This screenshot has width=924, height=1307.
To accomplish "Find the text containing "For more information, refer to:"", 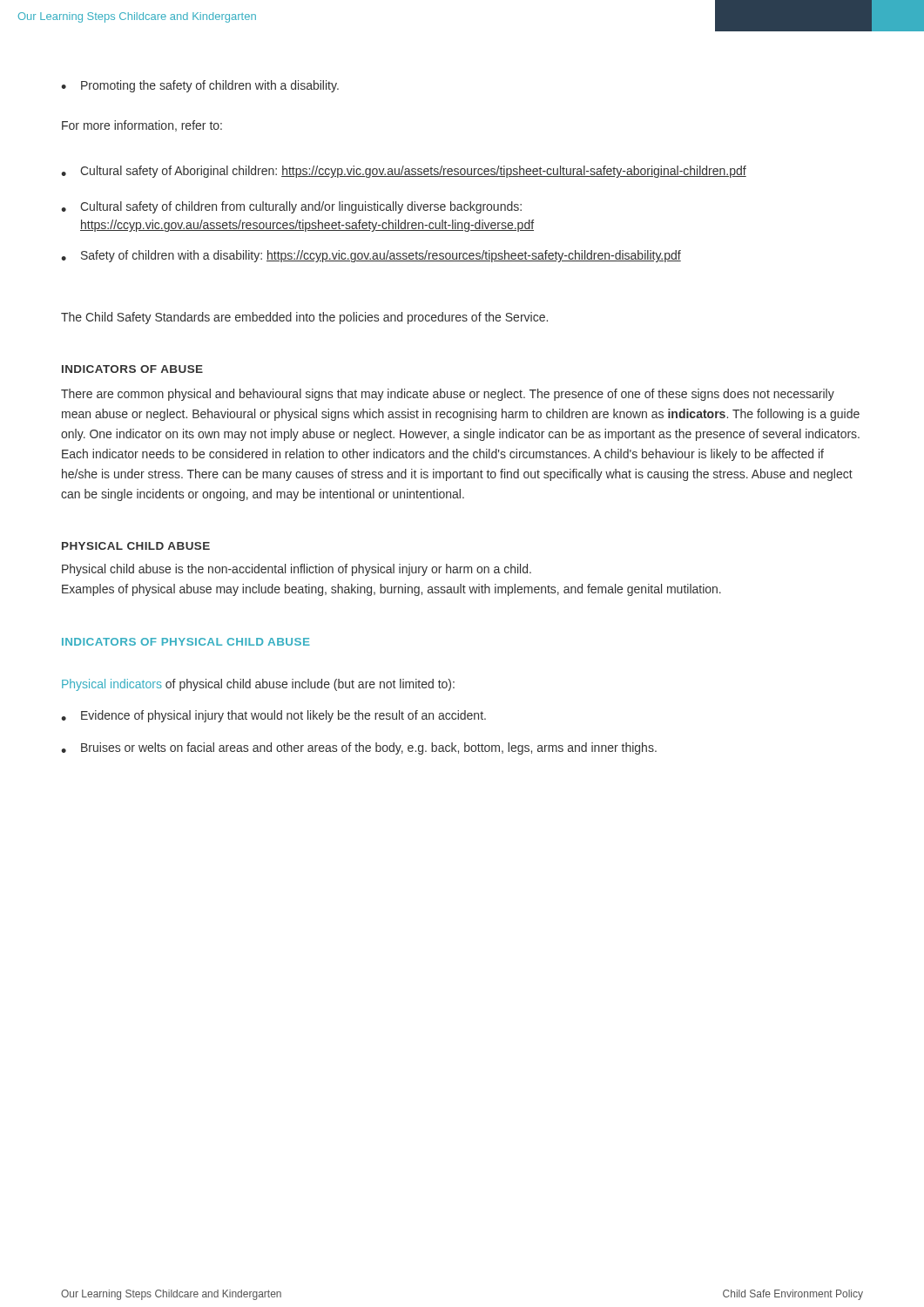I will pyautogui.click(x=142, y=126).
